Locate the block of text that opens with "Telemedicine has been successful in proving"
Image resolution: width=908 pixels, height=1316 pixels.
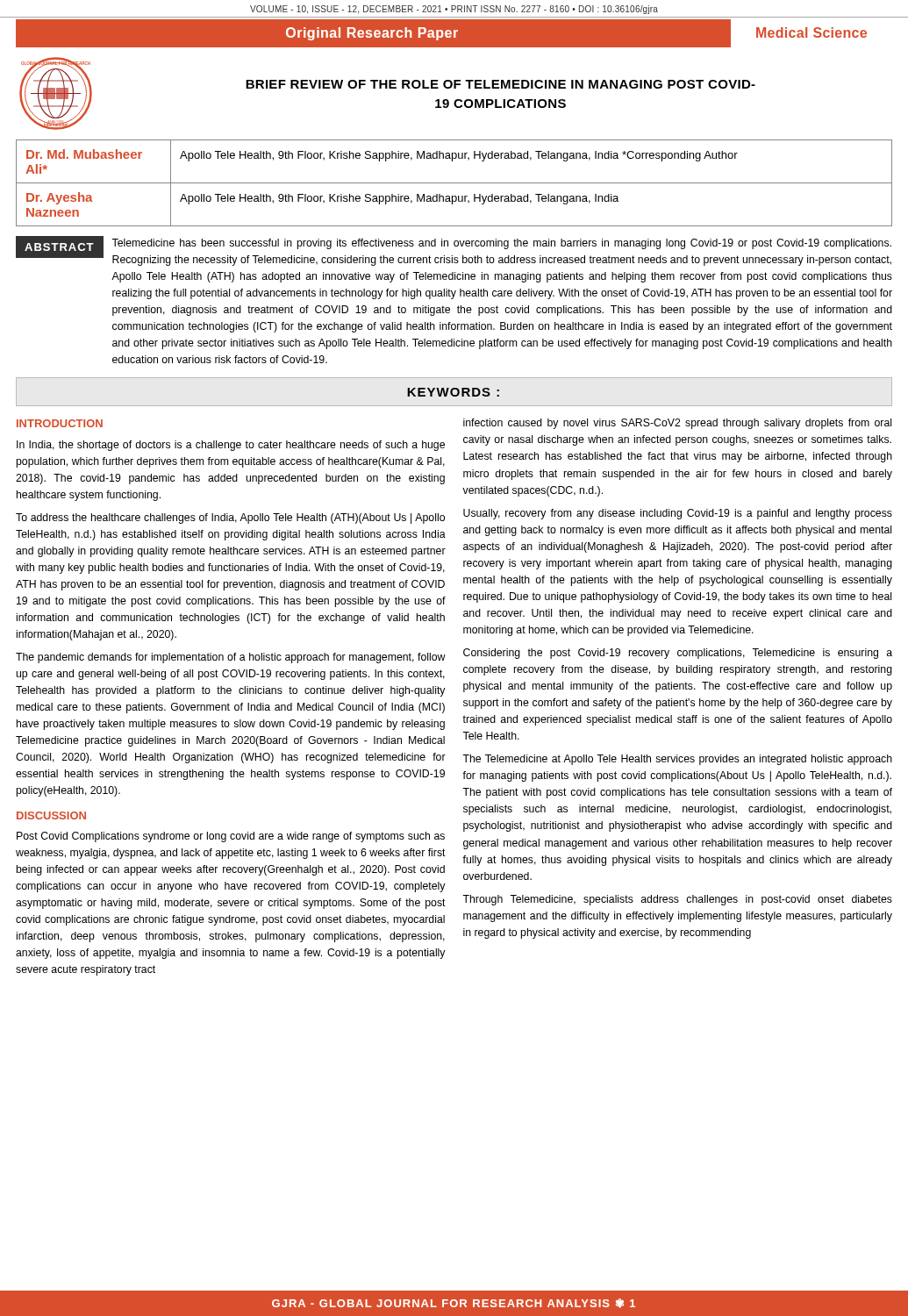click(x=502, y=301)
